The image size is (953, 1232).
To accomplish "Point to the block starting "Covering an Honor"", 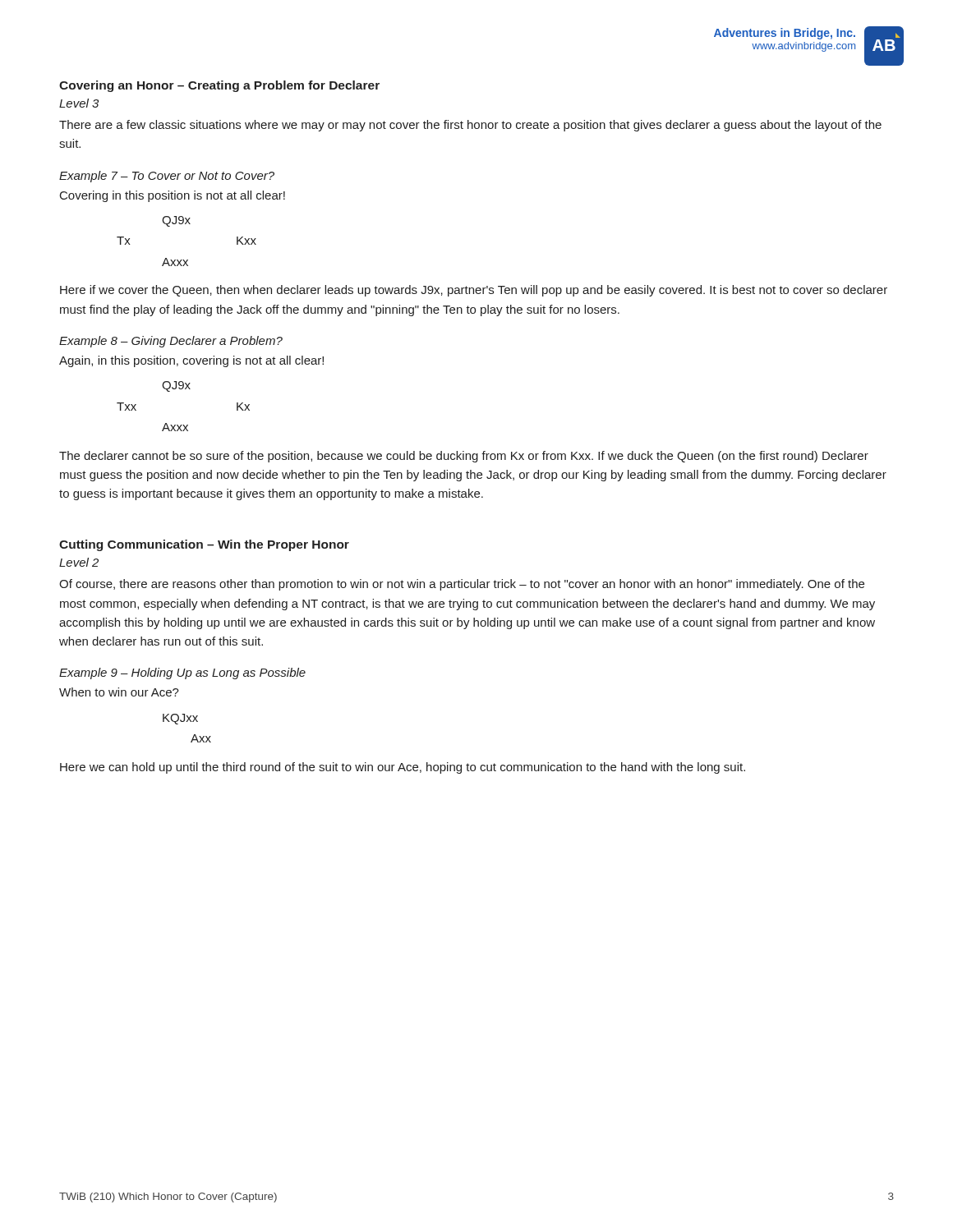I will coord(219,85).
